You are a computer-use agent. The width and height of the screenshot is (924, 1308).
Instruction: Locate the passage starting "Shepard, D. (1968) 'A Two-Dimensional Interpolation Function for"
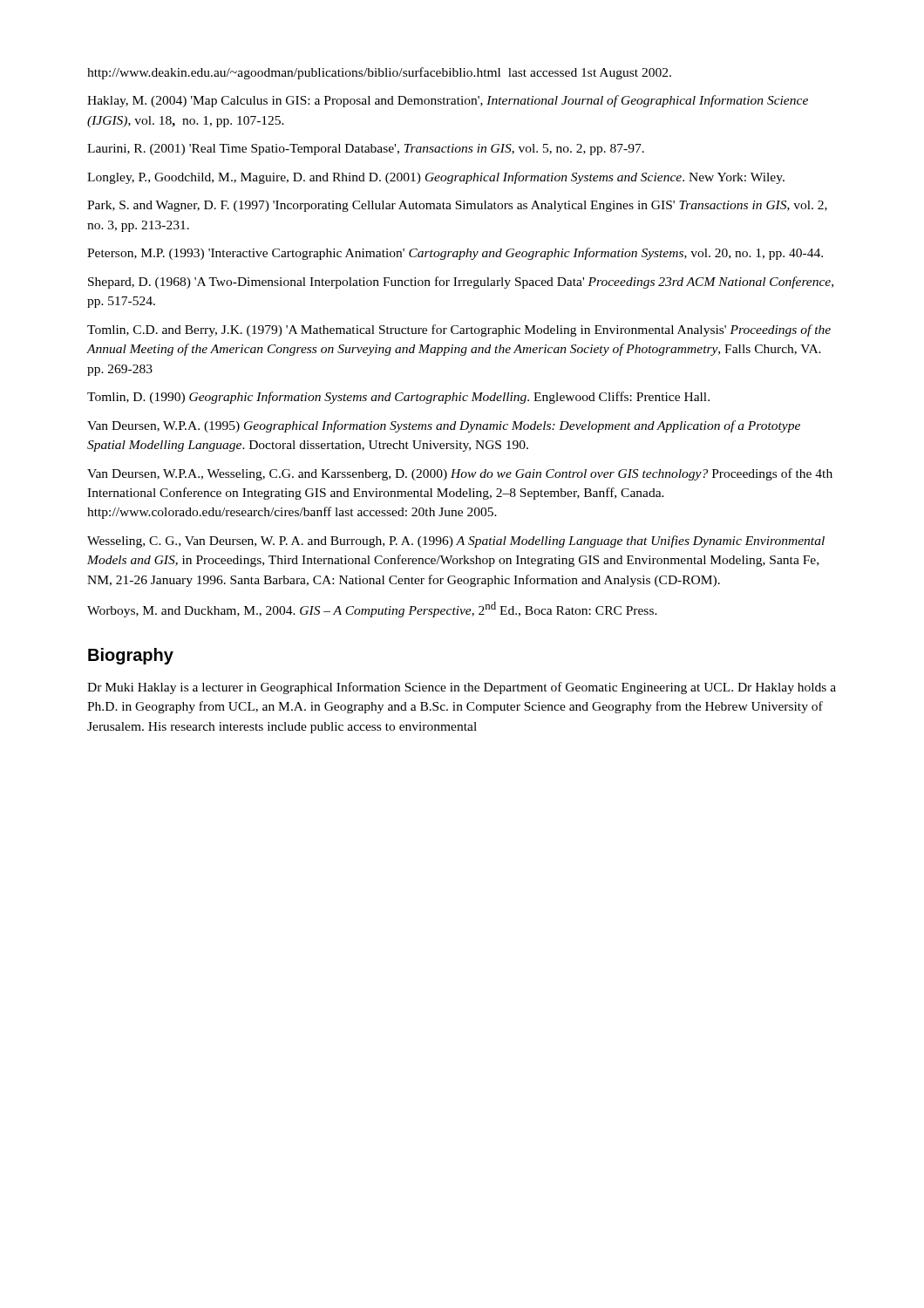[x=461, y=291]
